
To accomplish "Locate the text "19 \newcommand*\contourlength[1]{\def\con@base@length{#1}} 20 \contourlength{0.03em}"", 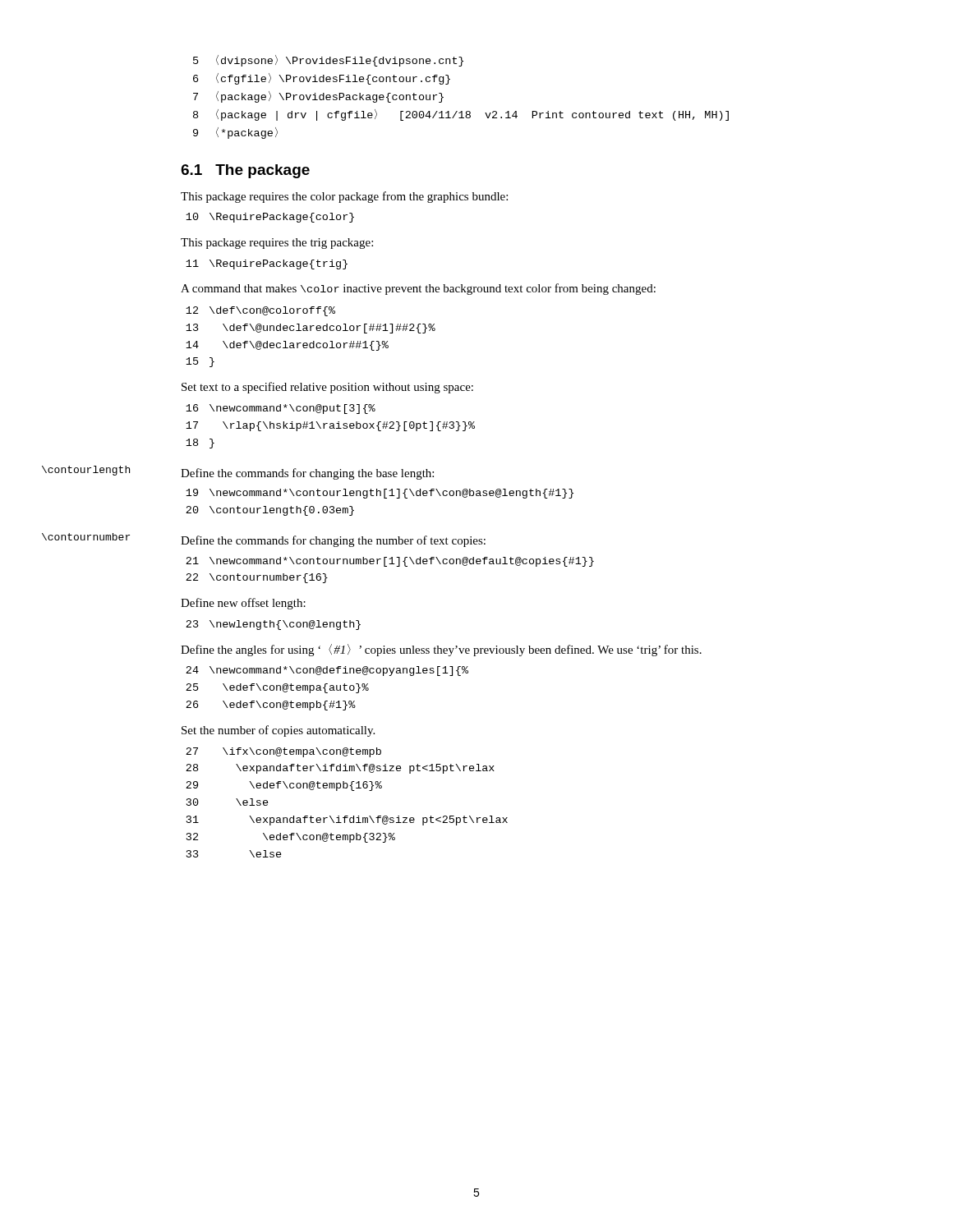I will [x=485, y=503].
